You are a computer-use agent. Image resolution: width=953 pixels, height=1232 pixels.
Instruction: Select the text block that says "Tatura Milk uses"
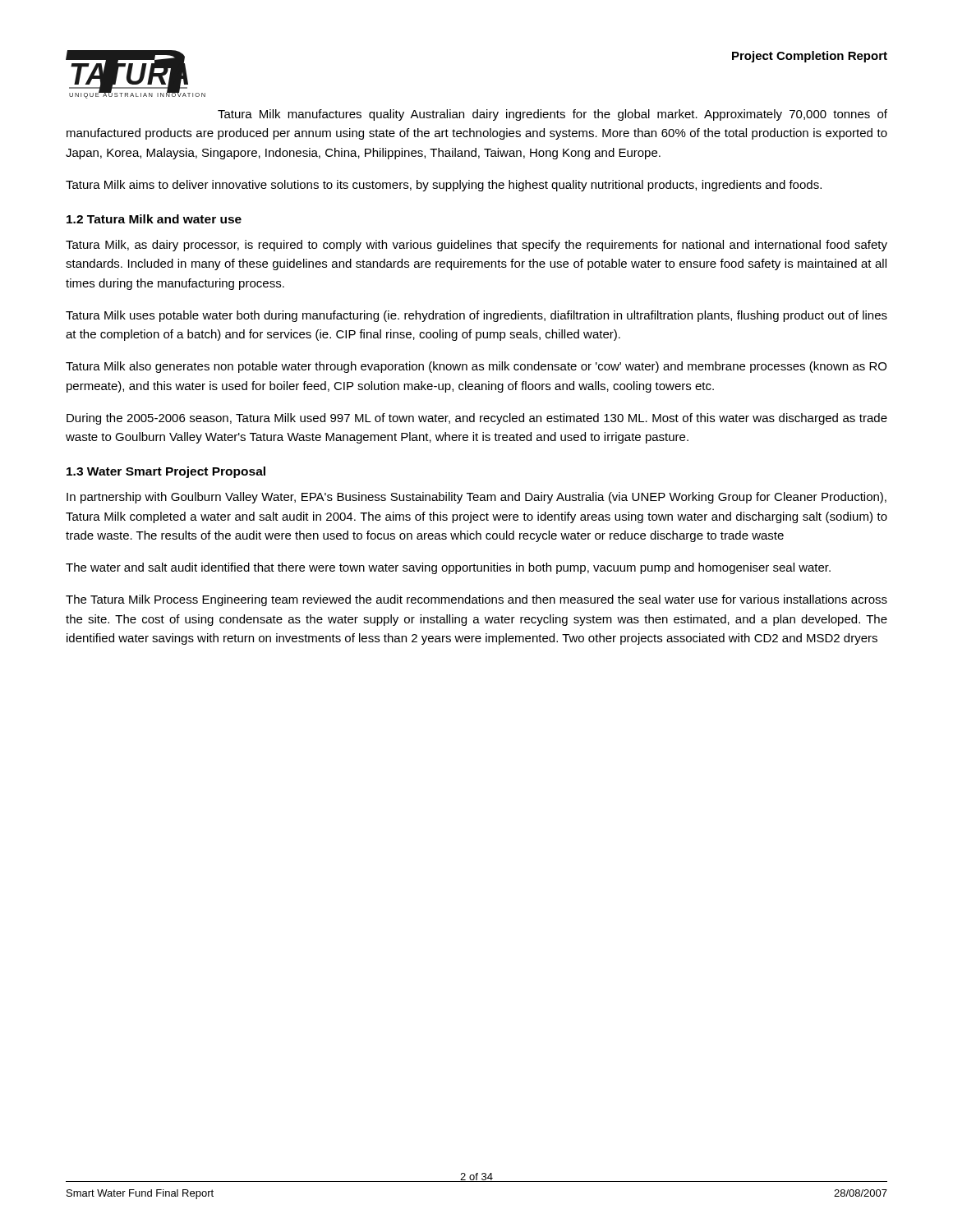[x=476, y=324]
